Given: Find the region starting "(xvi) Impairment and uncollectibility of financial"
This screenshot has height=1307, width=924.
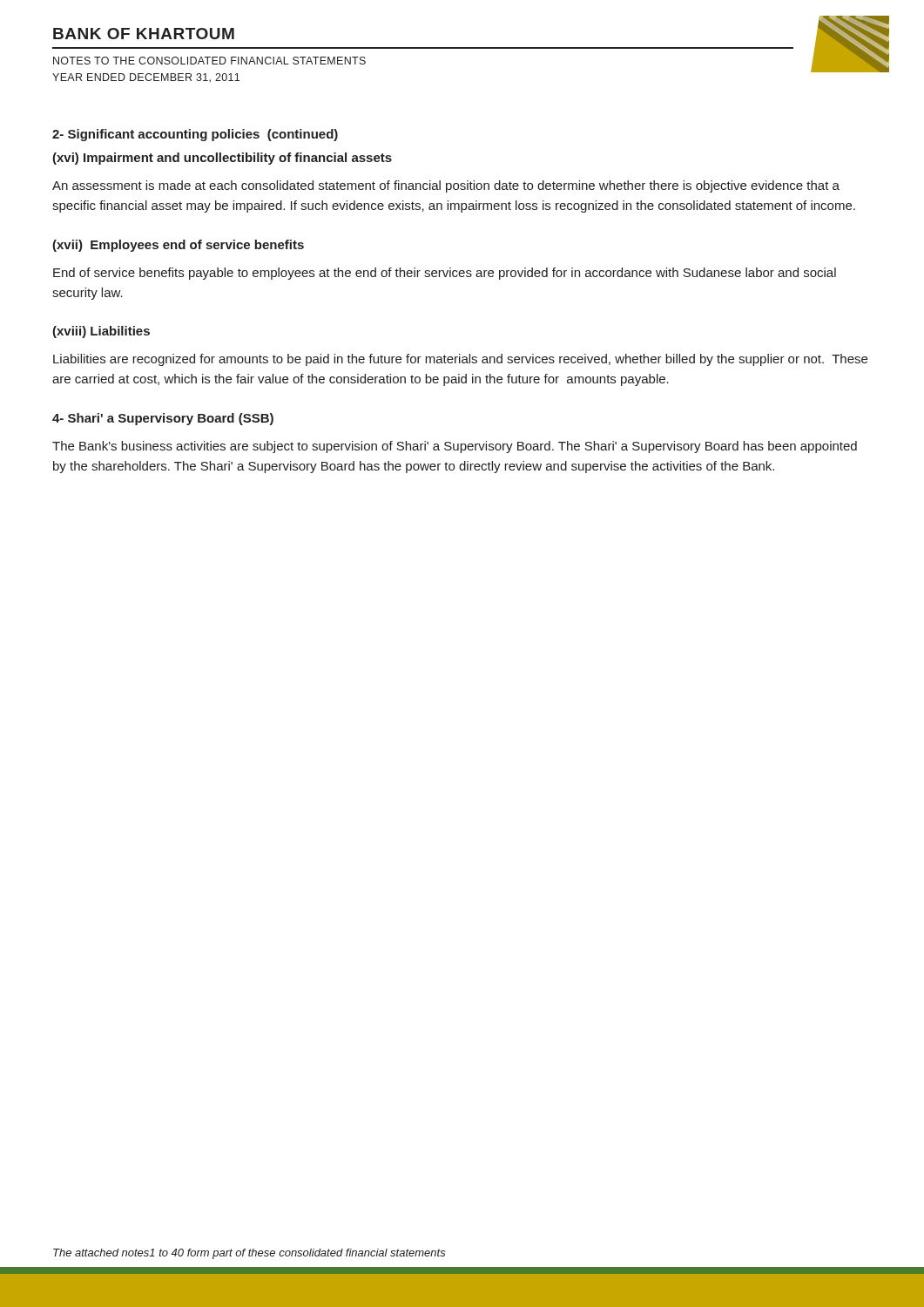Looking at the screenshot, I should [x=222, y=157].
